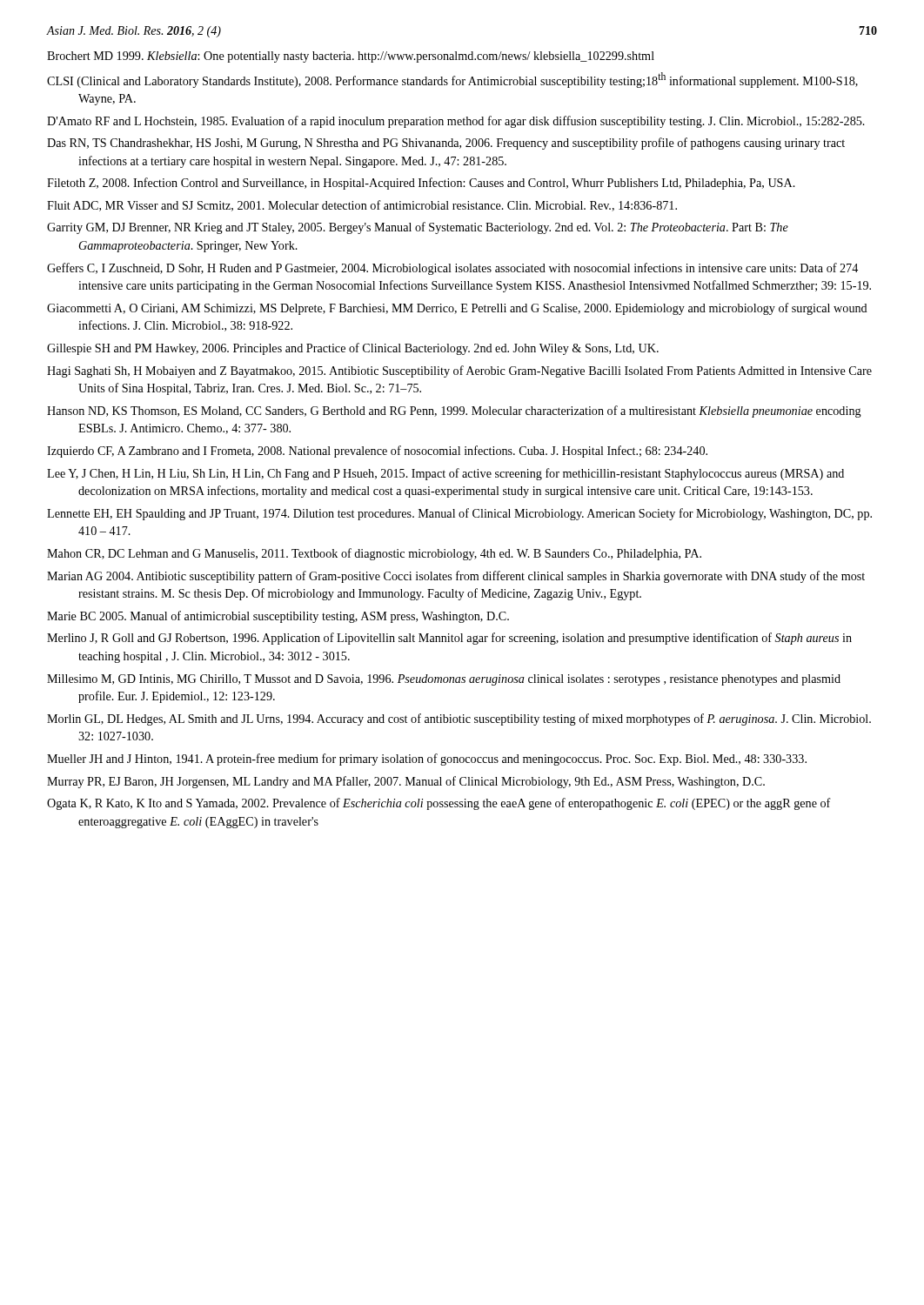Select the list item with the text "D'Amato RF and L"
Screen dimensions: 1305x924
456,121
